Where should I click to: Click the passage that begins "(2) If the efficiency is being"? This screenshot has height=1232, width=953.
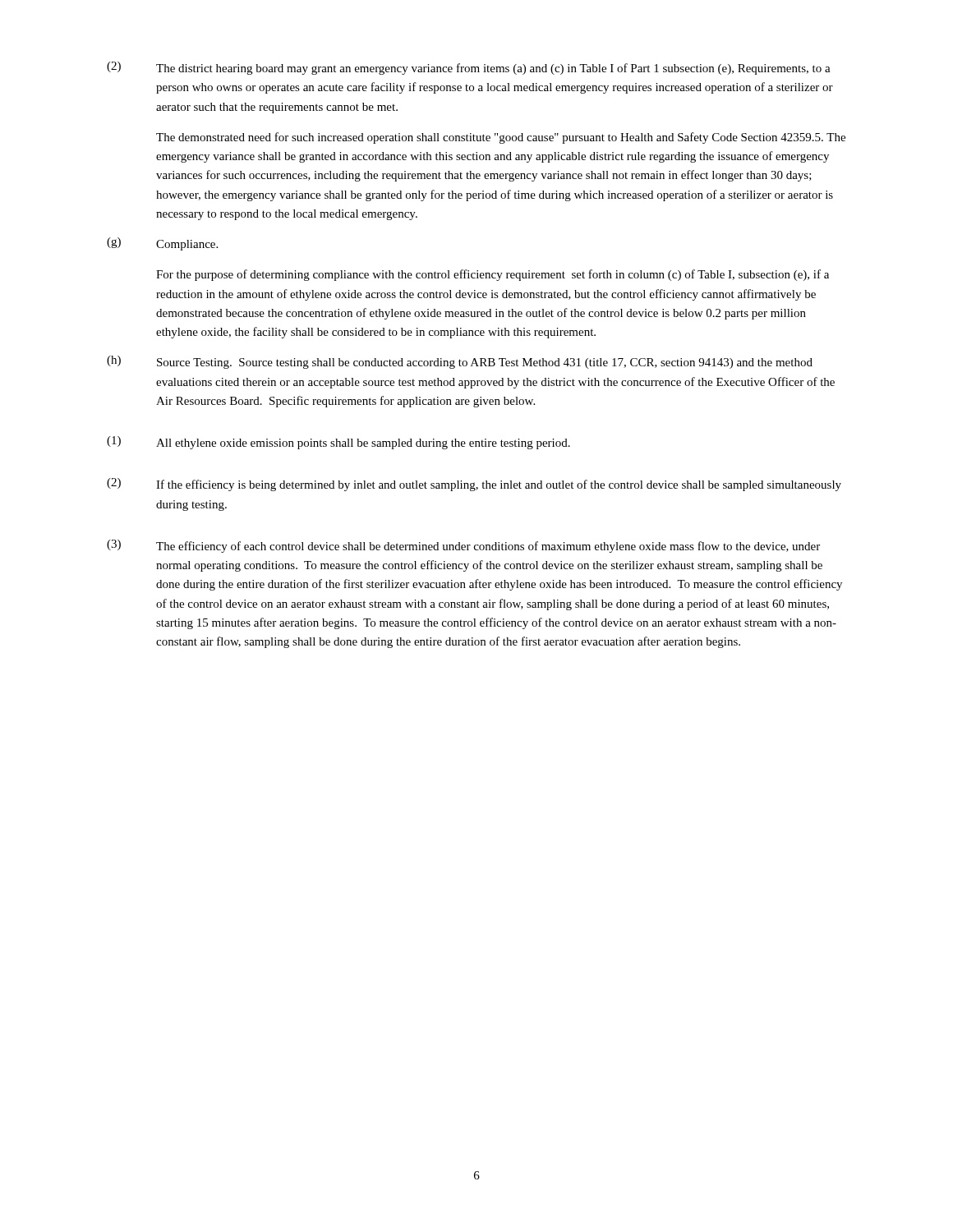[476, 501]
